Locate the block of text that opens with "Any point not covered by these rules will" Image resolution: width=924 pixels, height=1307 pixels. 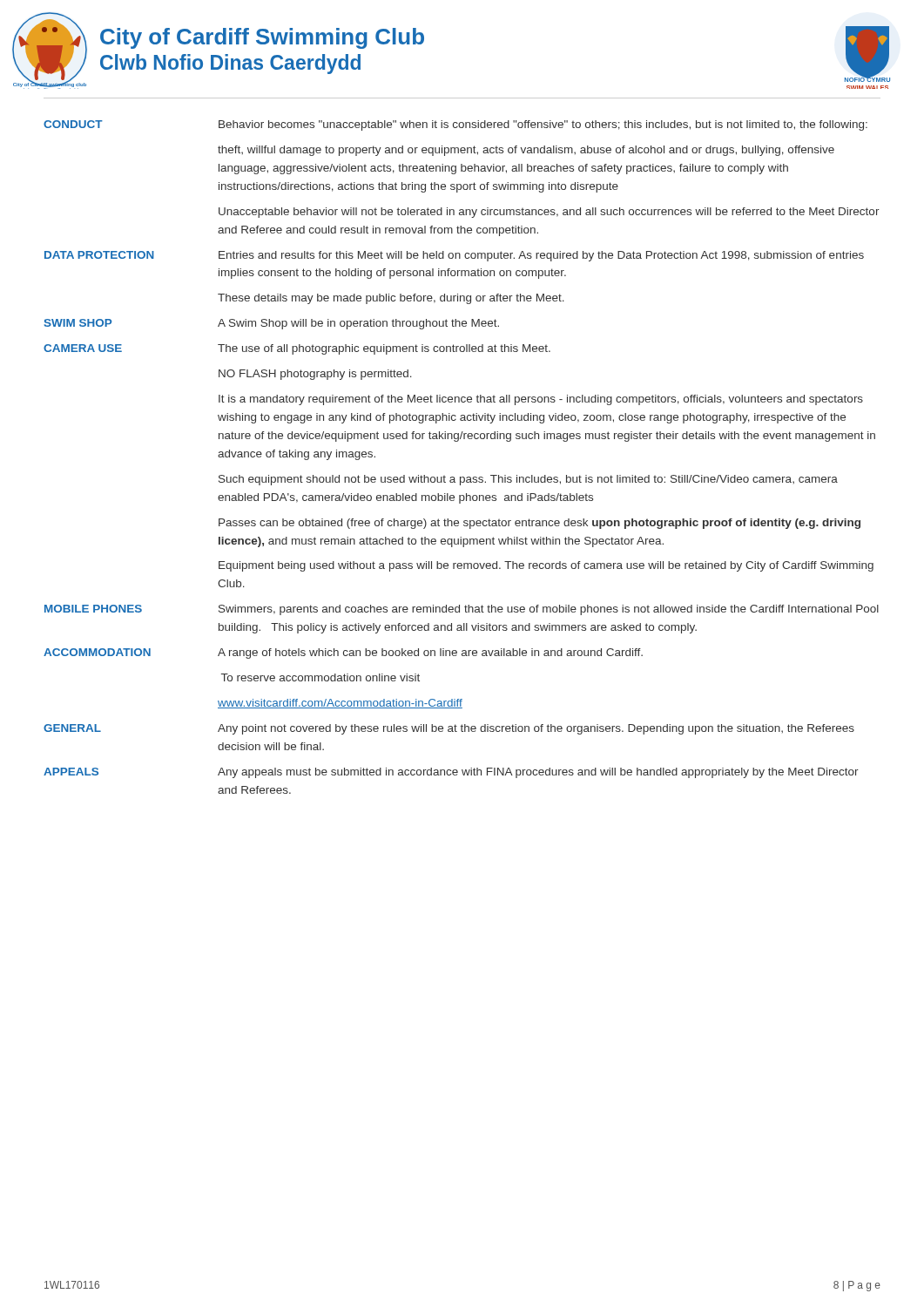pyautogui.click(x=549, y=738)
